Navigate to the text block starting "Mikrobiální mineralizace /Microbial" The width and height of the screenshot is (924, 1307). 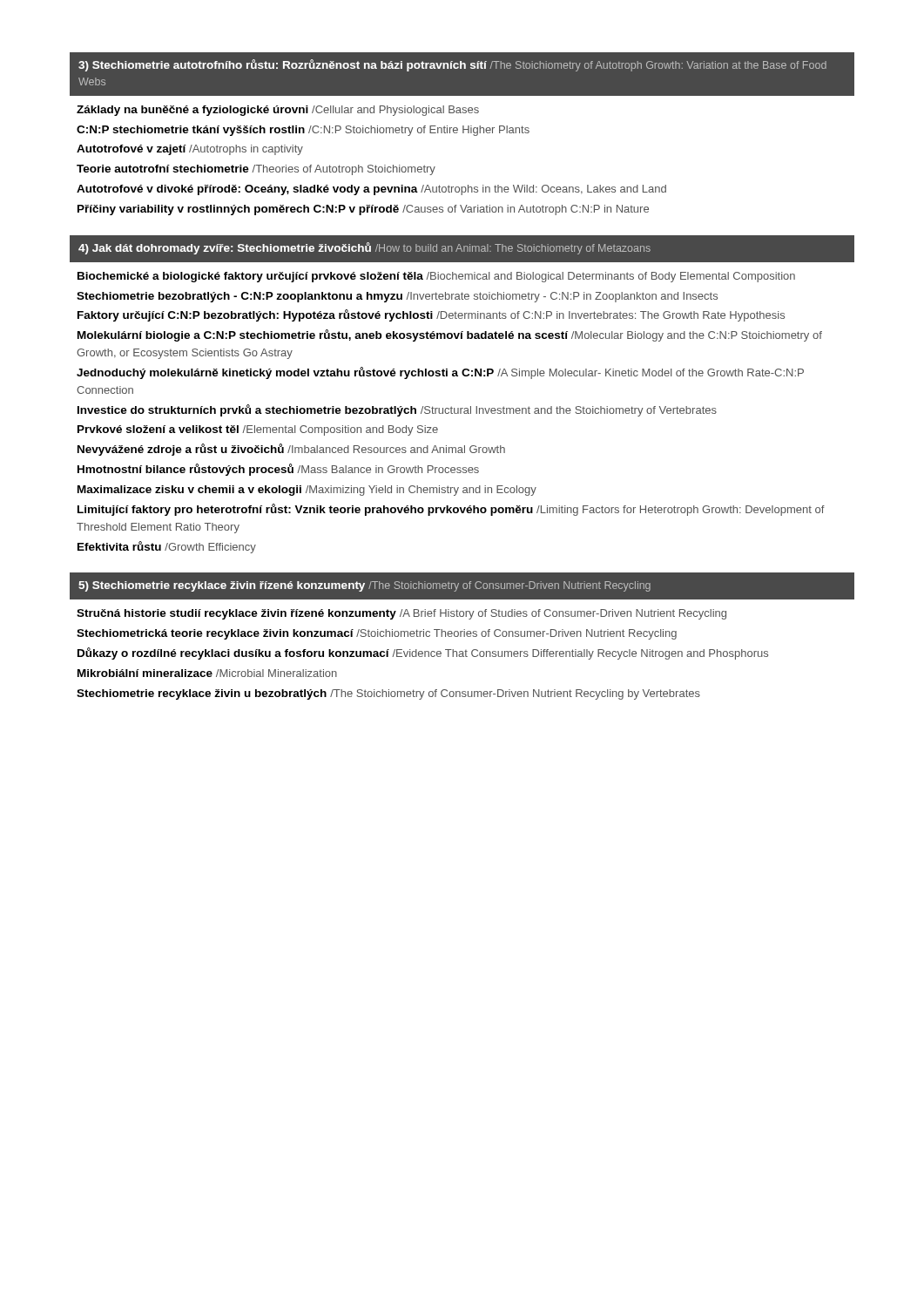click(207, 673)
